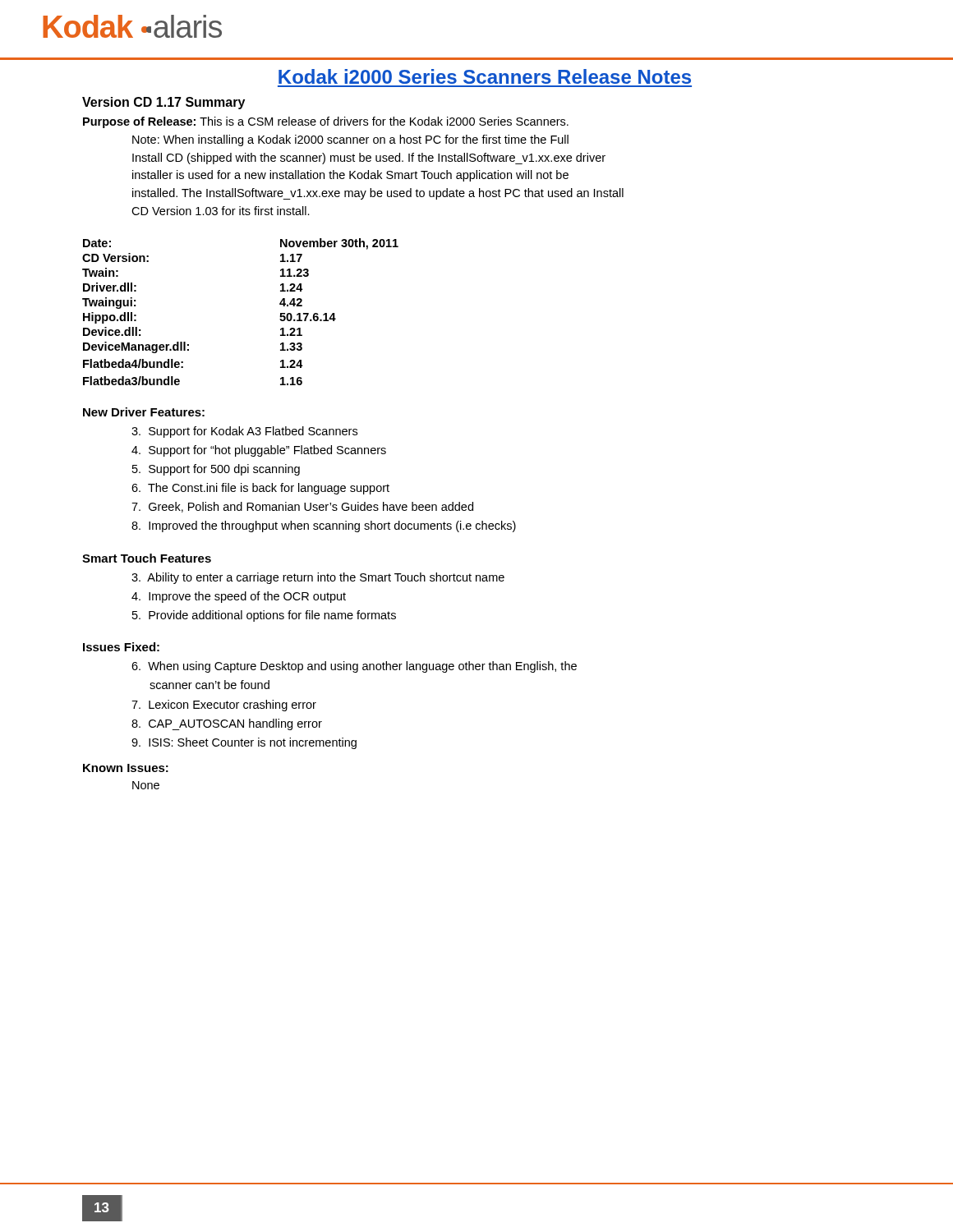Locate the region starting "8. CAP_AUTOSCAN handling"
This screenshot has width=953, height=1232.
pyautogui.click(x=227, y=723)
